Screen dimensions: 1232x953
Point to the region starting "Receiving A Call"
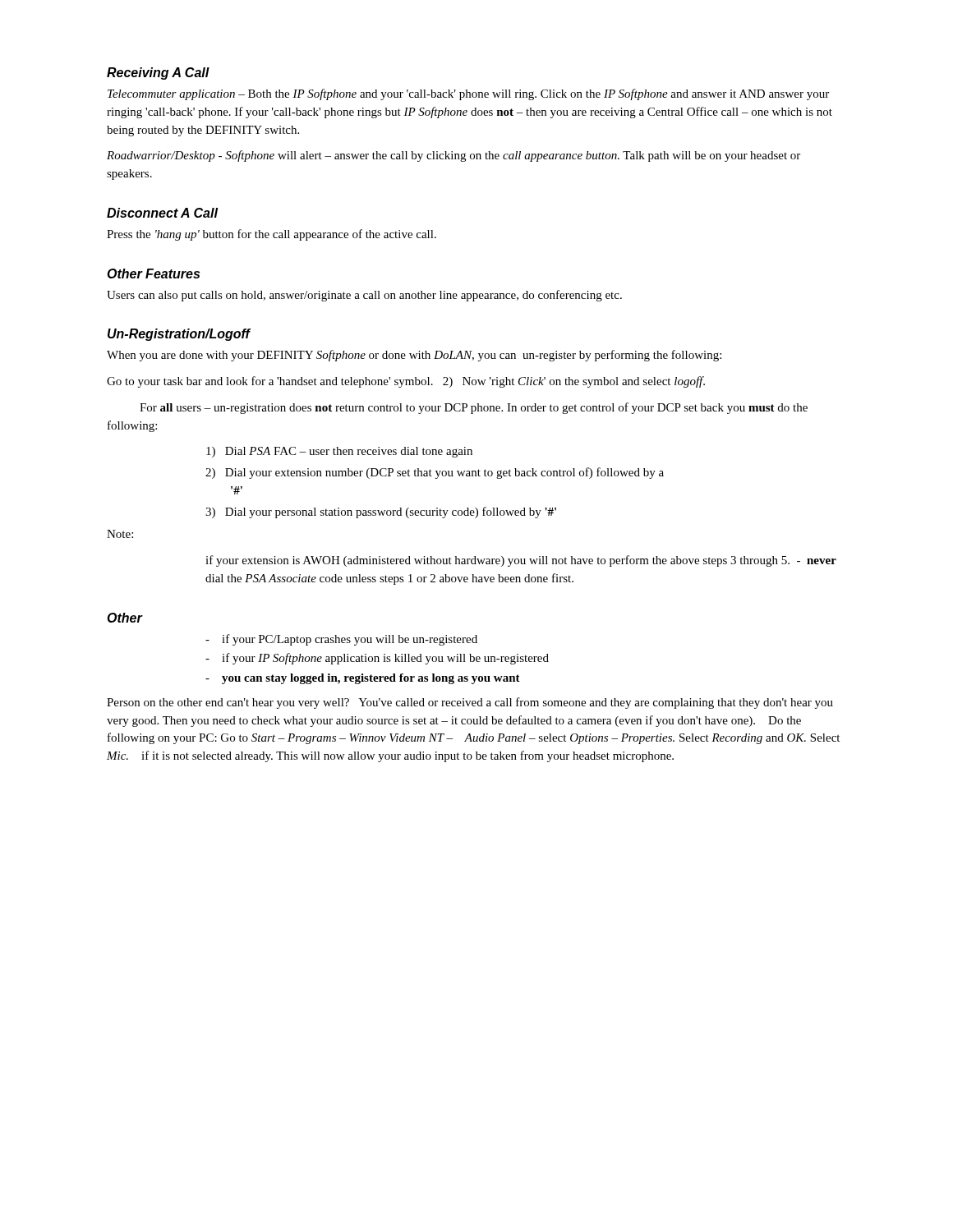(158, 73)
